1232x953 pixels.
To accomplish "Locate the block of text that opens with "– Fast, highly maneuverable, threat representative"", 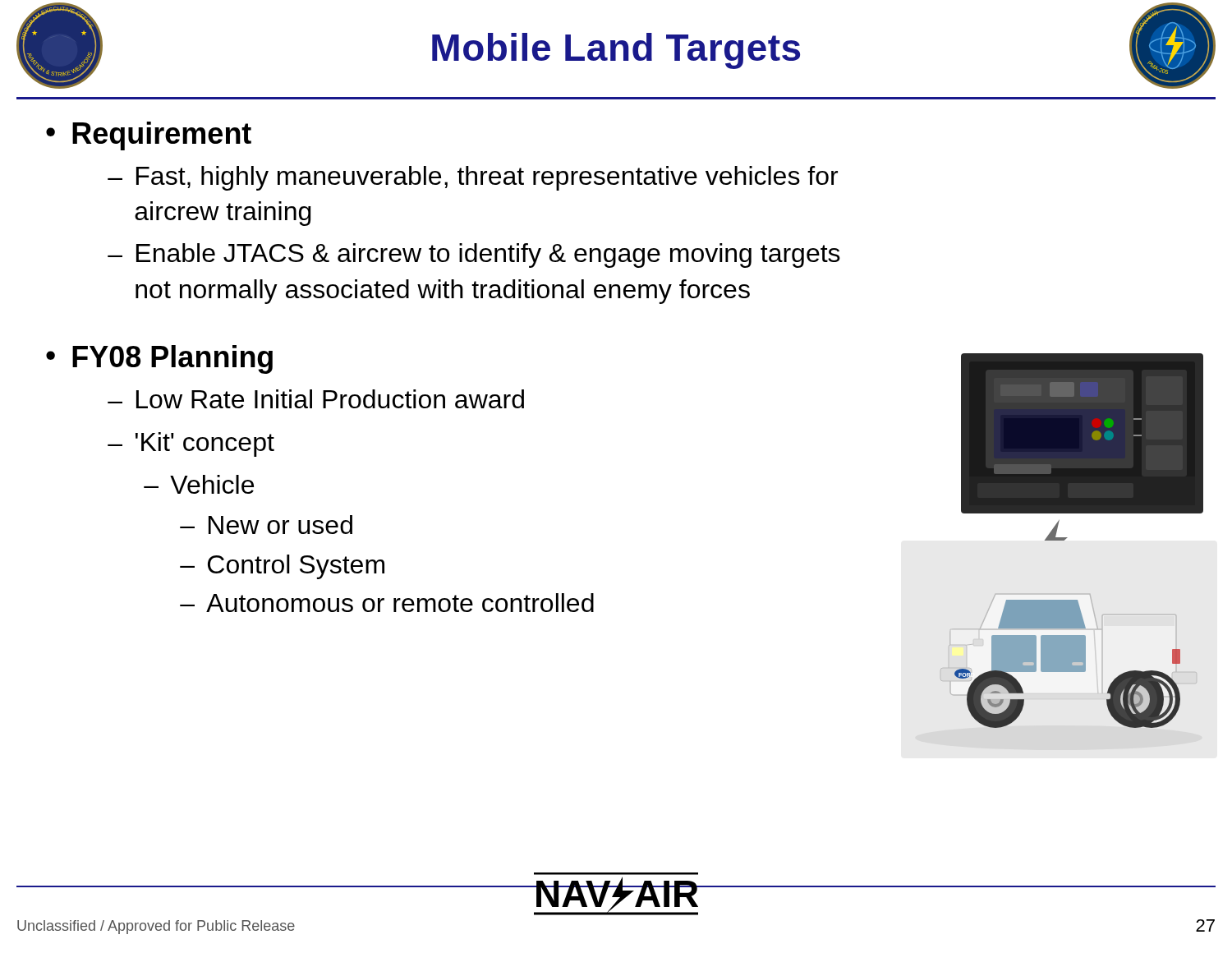I will (x=473, y=194).
